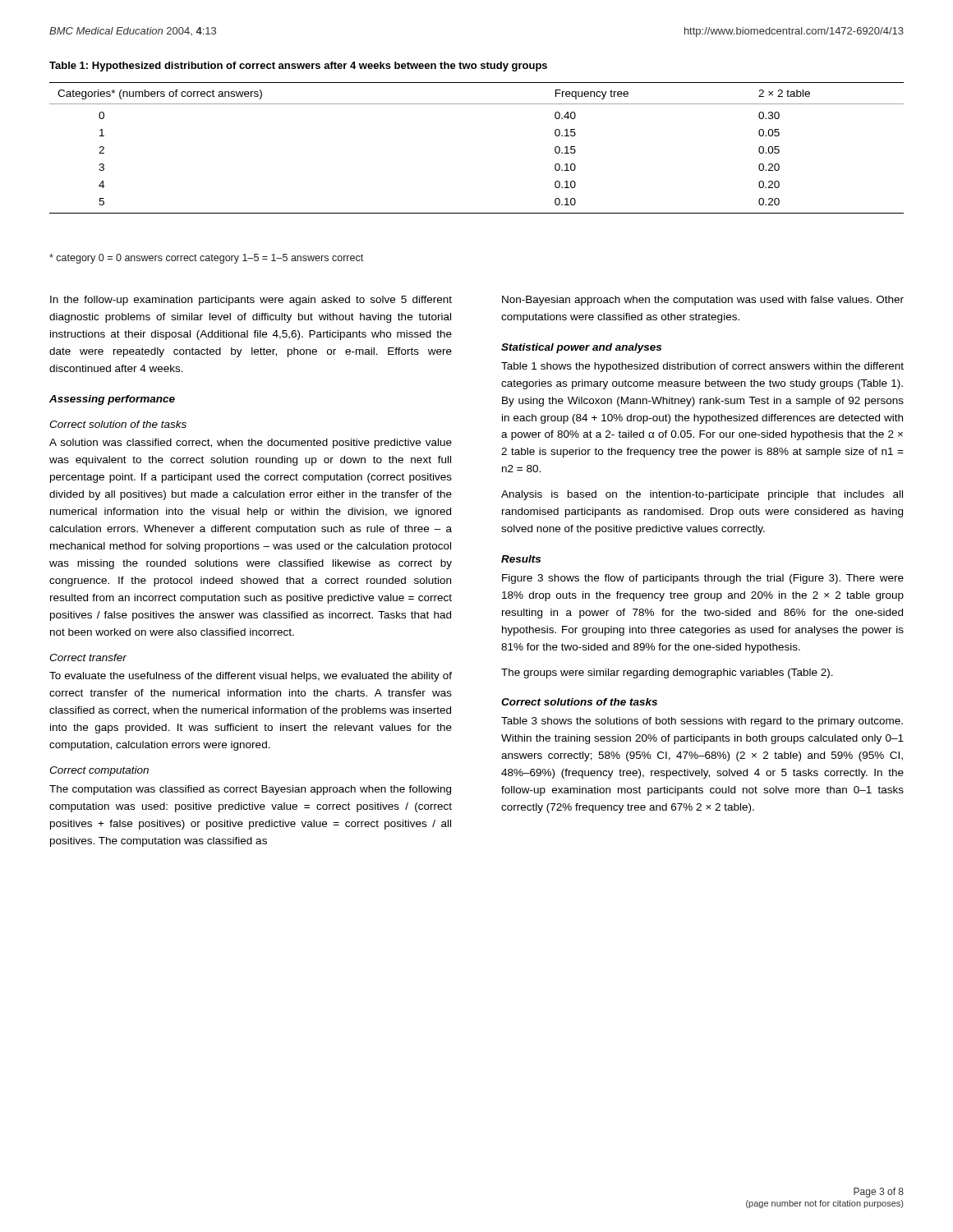Locate the section header containing "Statistical power and analyses"

[582, 347]
